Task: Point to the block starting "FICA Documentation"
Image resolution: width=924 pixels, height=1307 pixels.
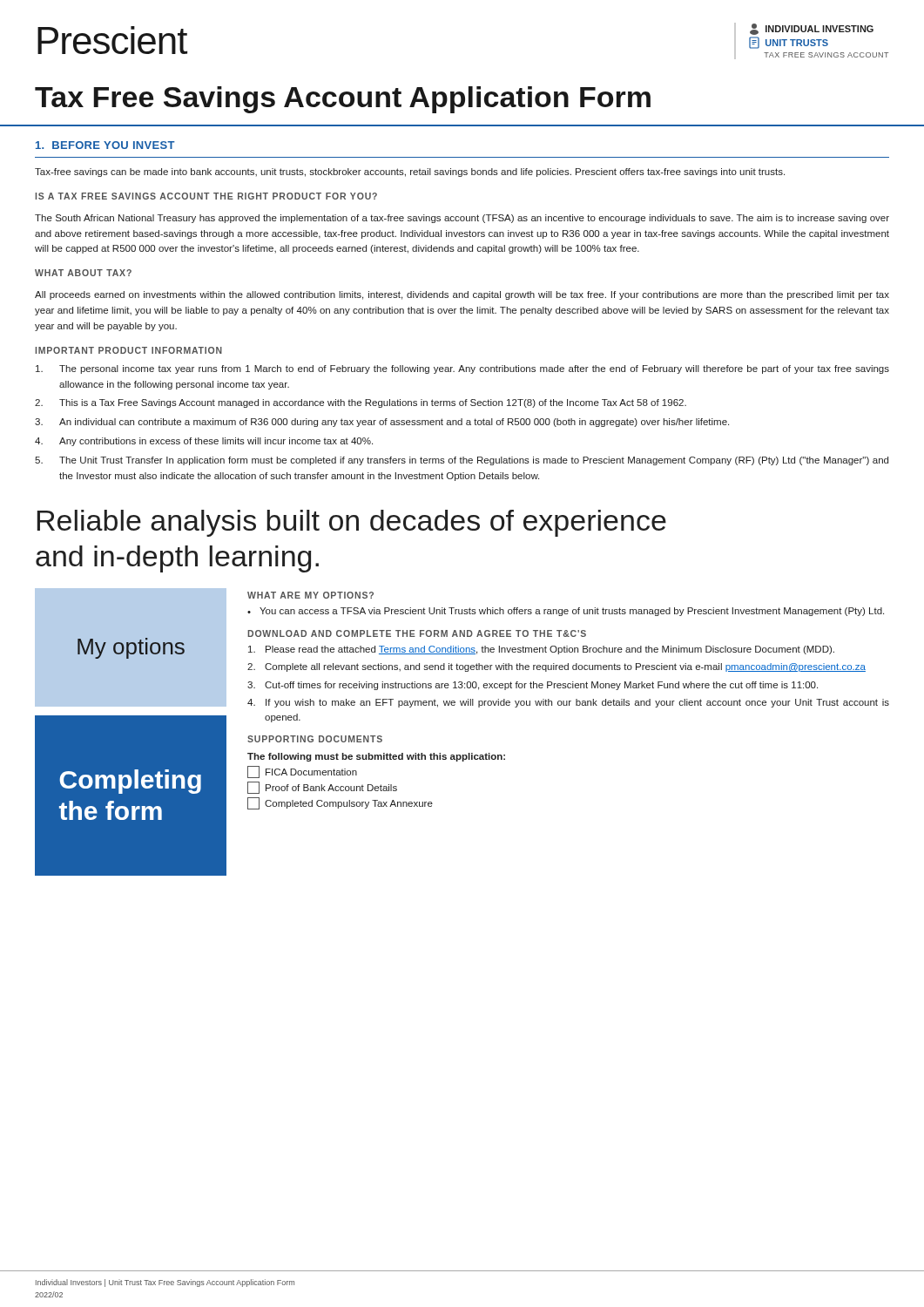Action: [302, 772]
